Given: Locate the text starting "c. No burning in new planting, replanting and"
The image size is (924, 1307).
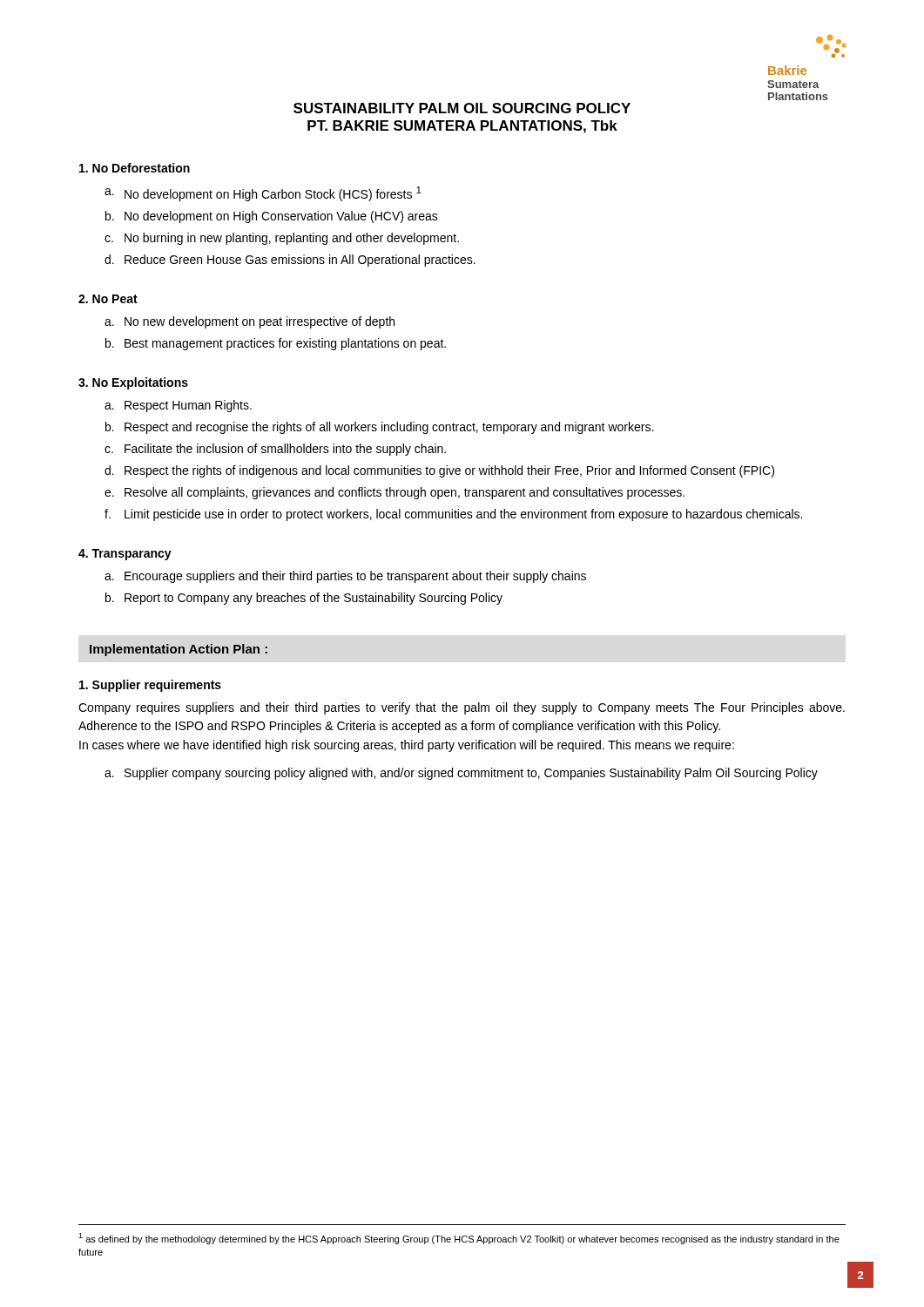Looking at the screenshot, I should (x=282, y=238).
